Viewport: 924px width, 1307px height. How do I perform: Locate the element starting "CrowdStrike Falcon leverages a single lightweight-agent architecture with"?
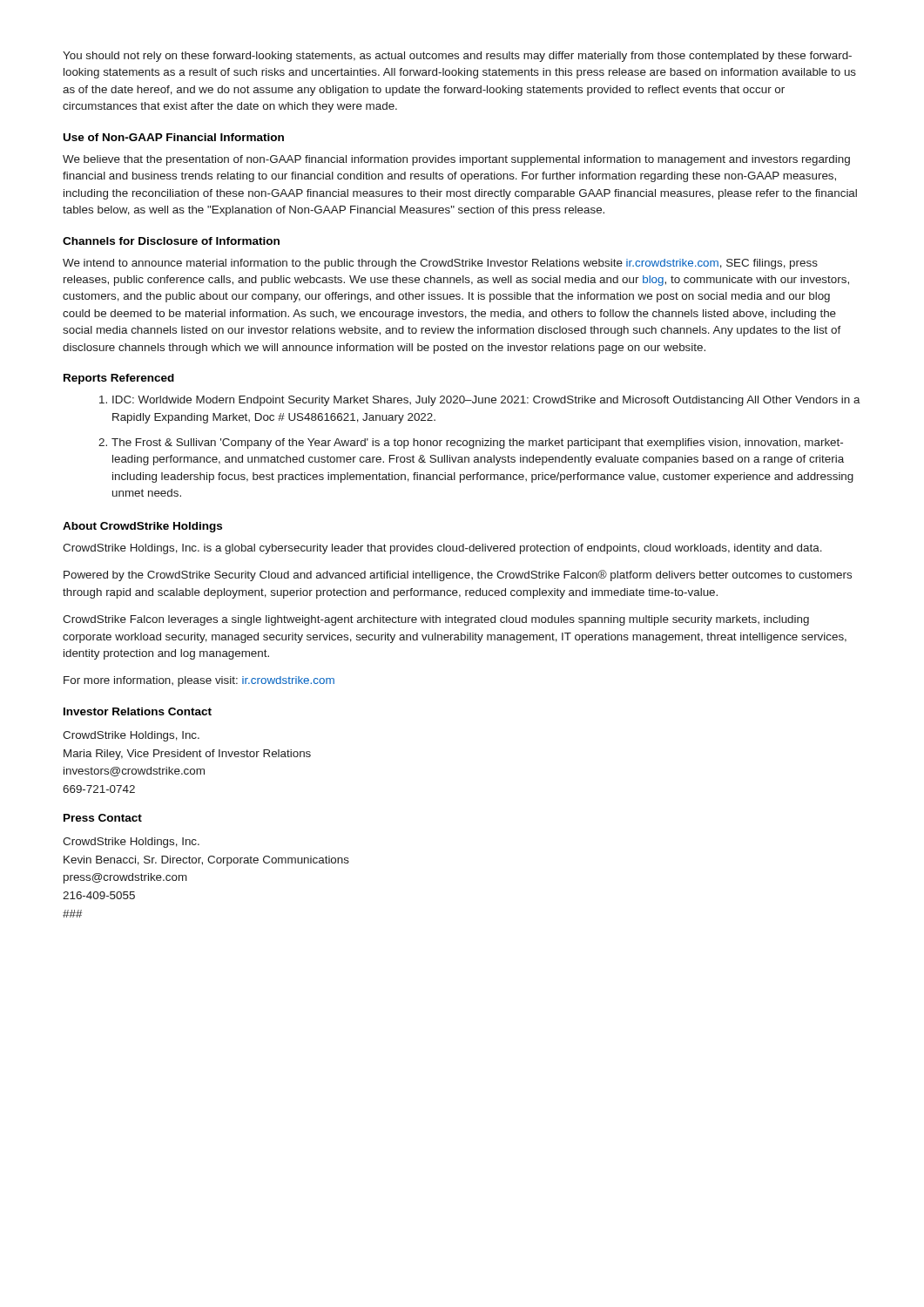[x=455, y=636]
